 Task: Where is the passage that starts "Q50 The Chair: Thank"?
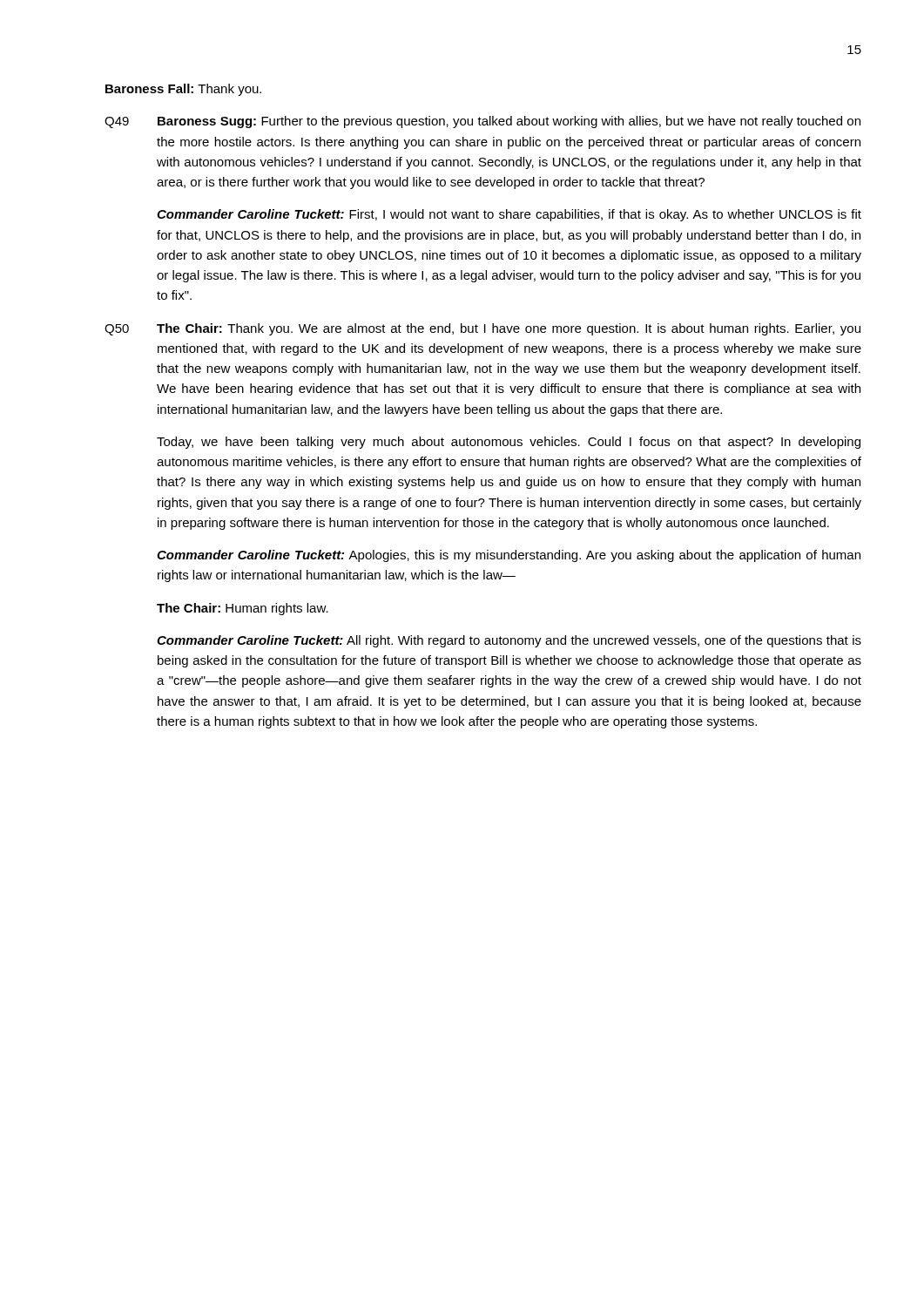pos(483,524)
